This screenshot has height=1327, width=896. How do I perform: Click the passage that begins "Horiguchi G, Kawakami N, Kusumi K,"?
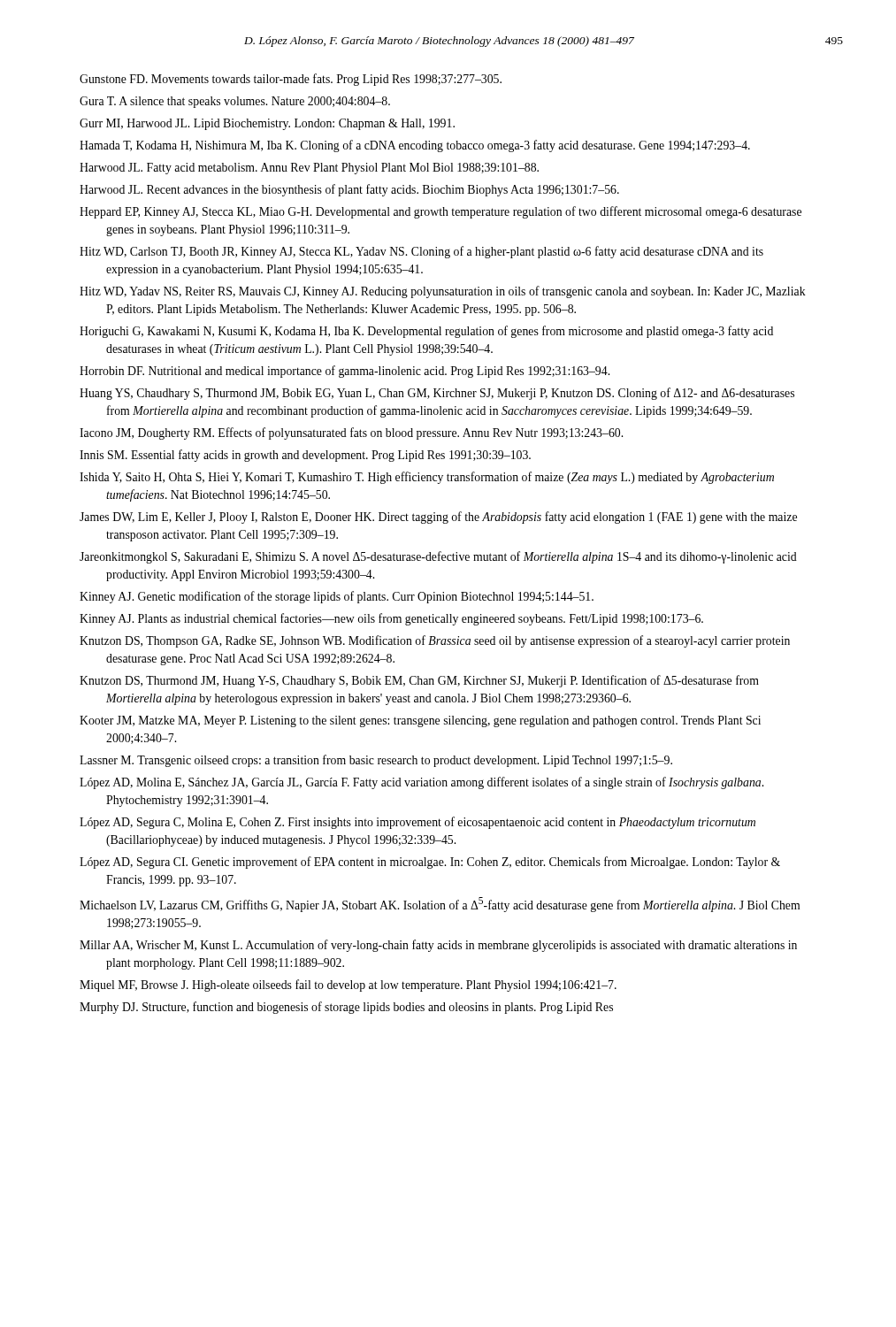click(426, 340)
